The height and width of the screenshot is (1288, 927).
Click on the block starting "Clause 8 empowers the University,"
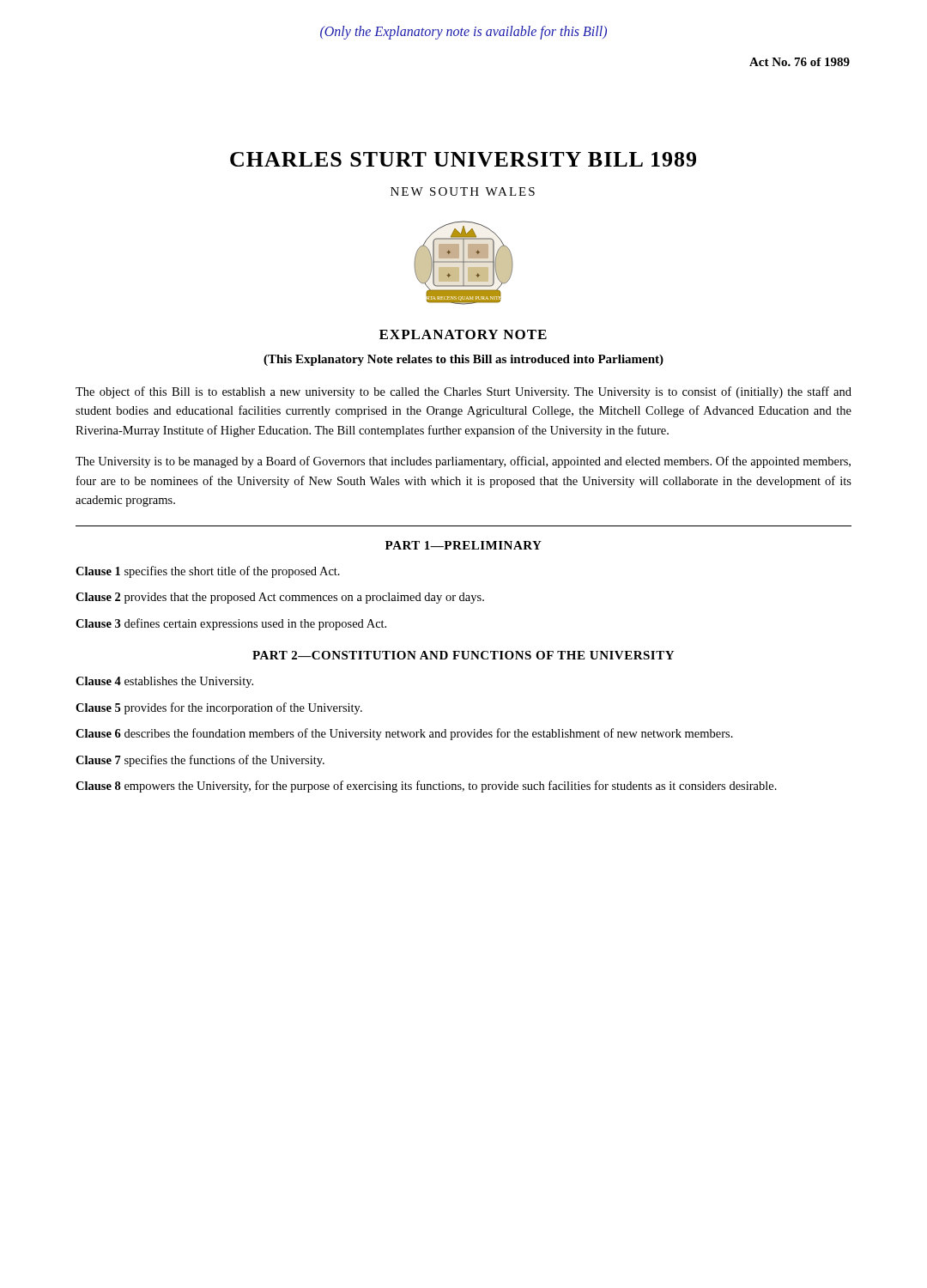pyautogui.click(x=426, y=786)
